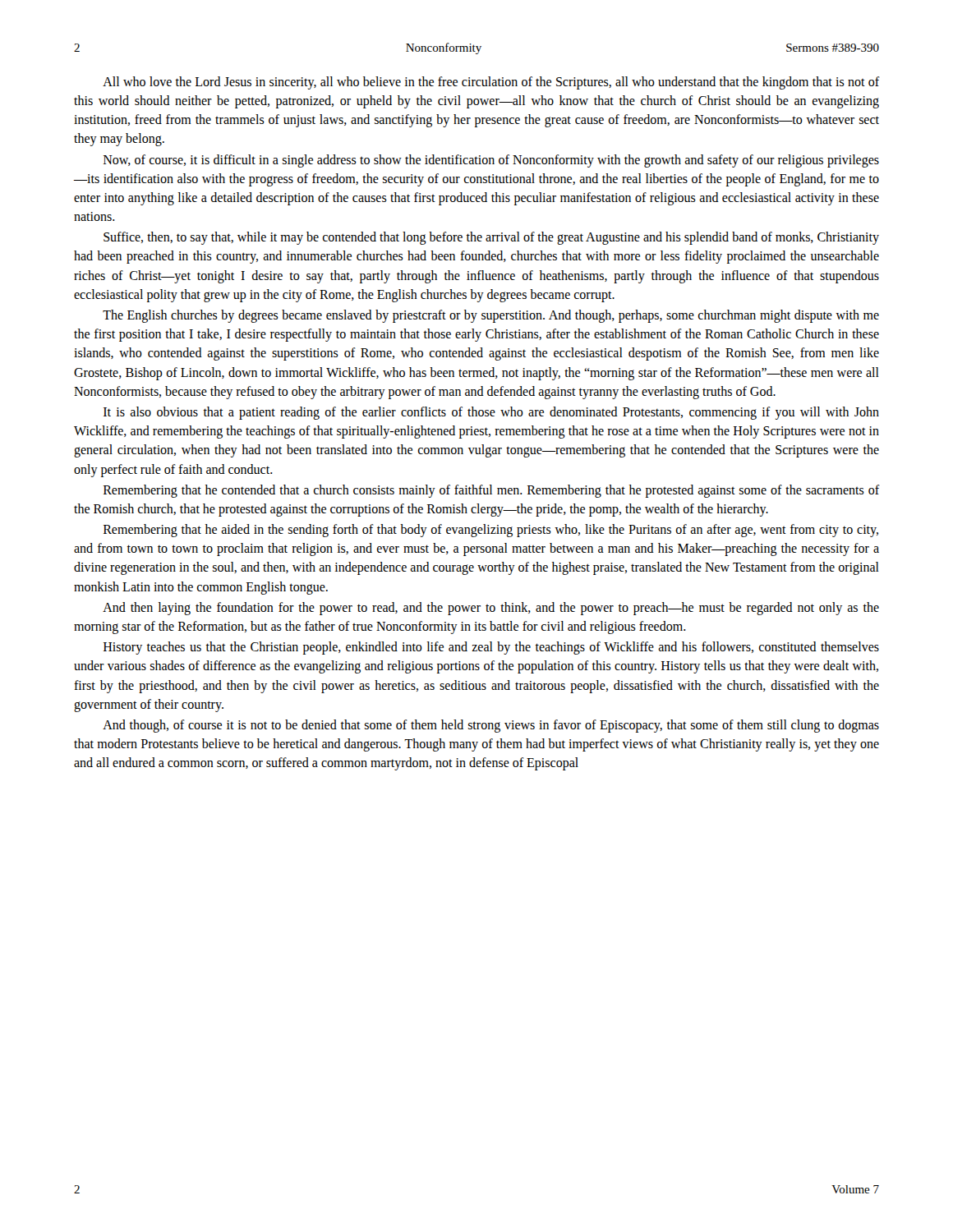Point to the block beginning "And then laying"
This screenshot has height=1232, width=953.
click(x=476, y=617)
